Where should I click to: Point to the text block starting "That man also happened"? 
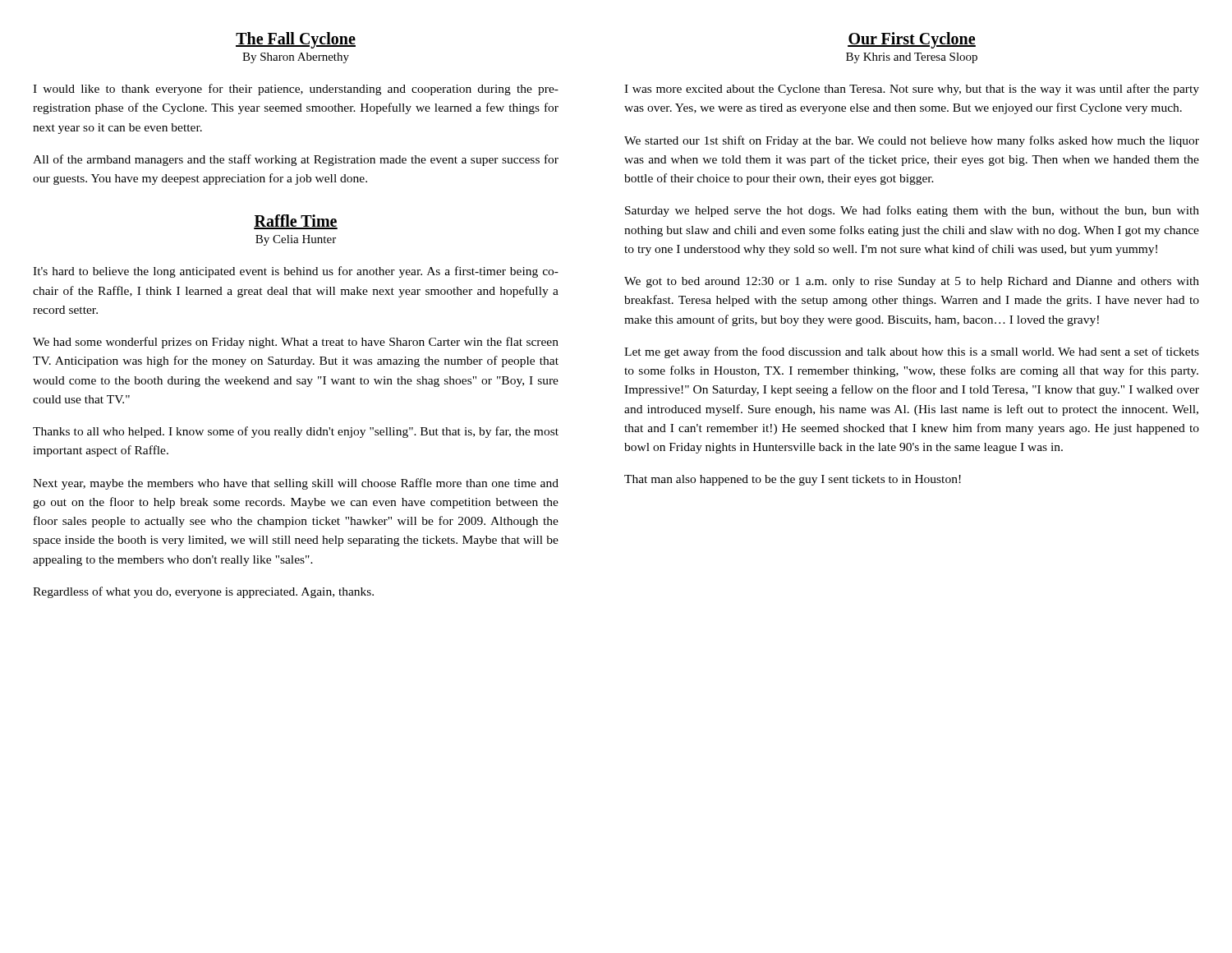793,479
